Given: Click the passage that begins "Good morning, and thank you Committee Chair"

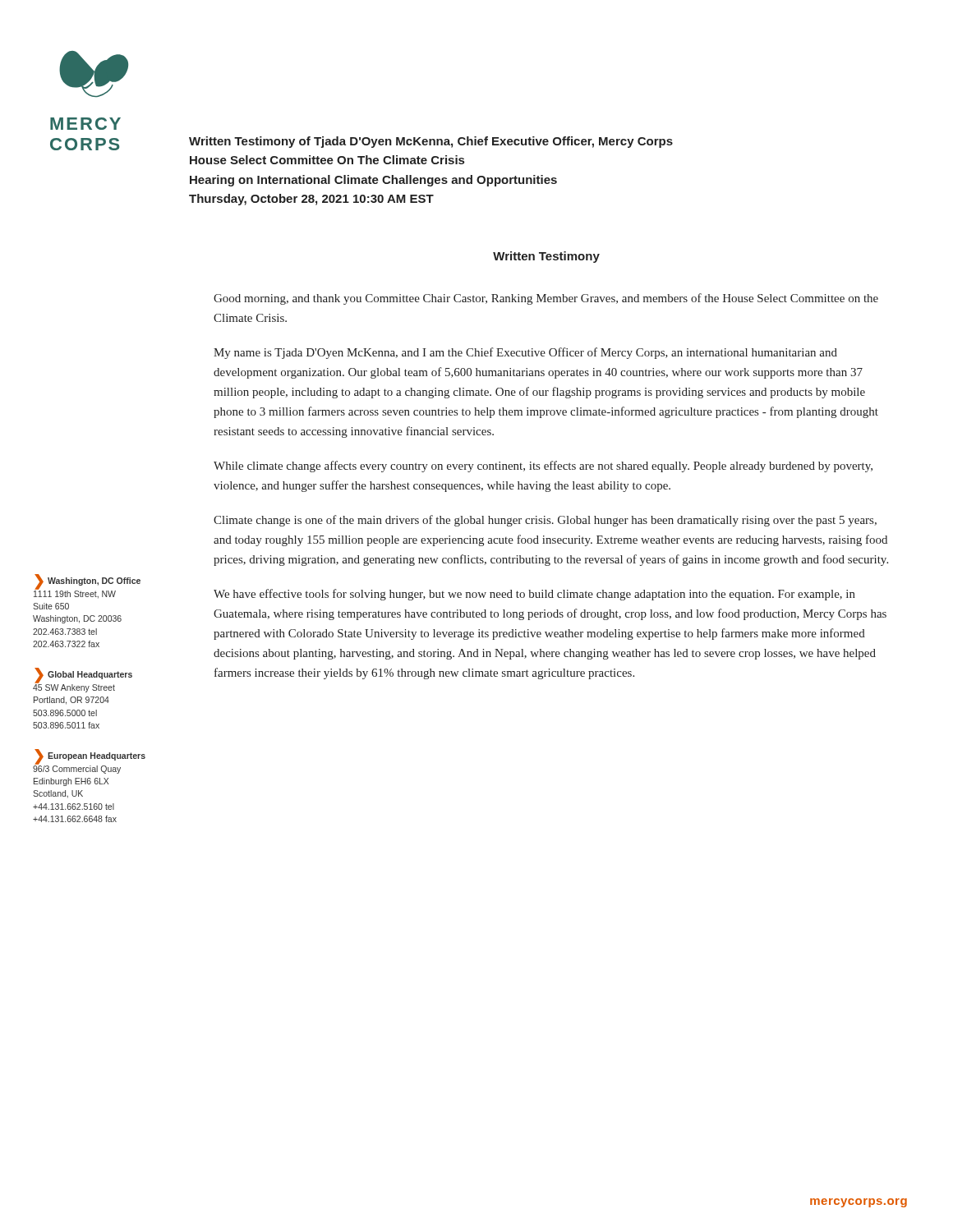Looking at the screenshot, I should (546, 308).
